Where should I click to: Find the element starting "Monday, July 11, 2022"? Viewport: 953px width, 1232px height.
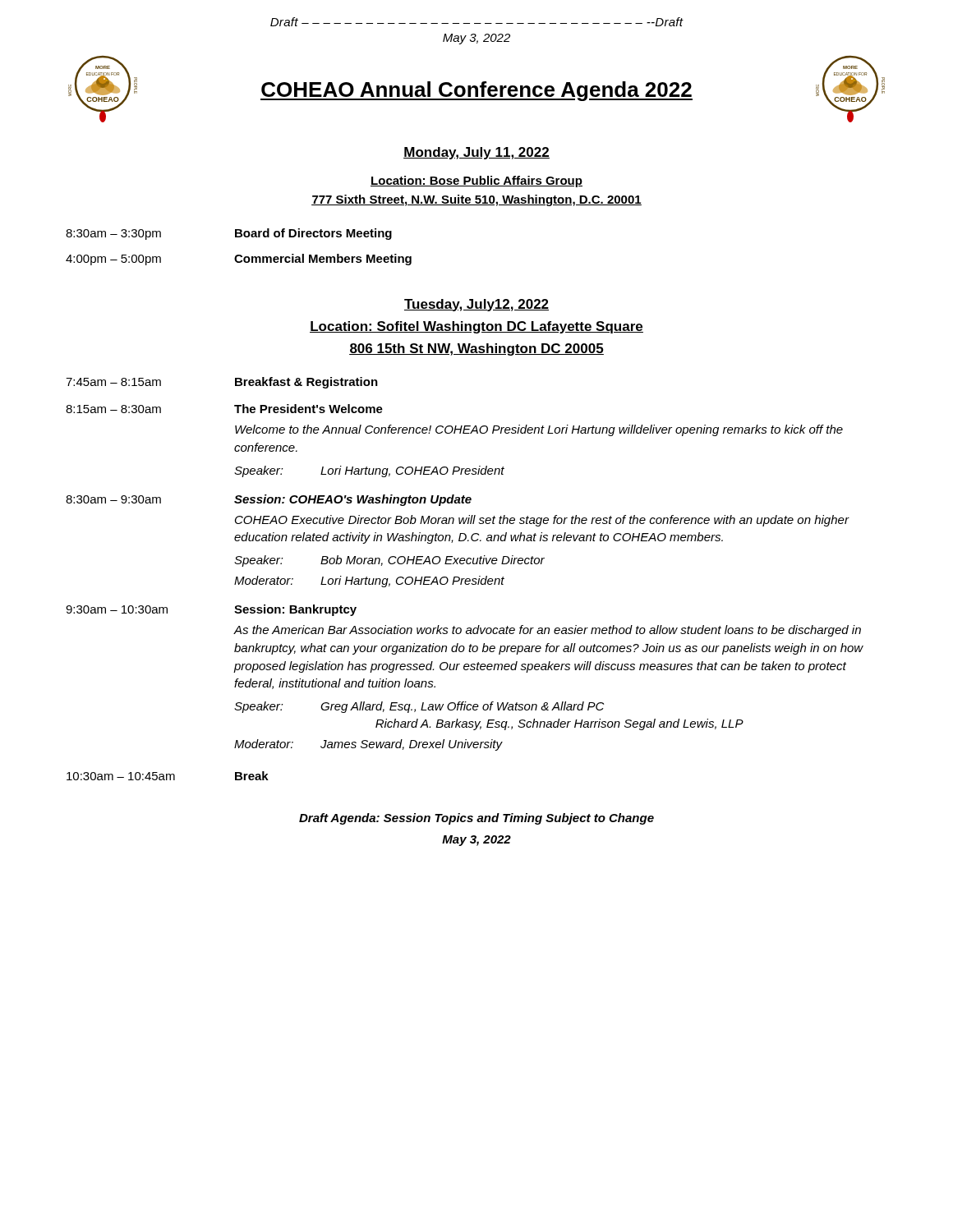[x=476, y=152]
